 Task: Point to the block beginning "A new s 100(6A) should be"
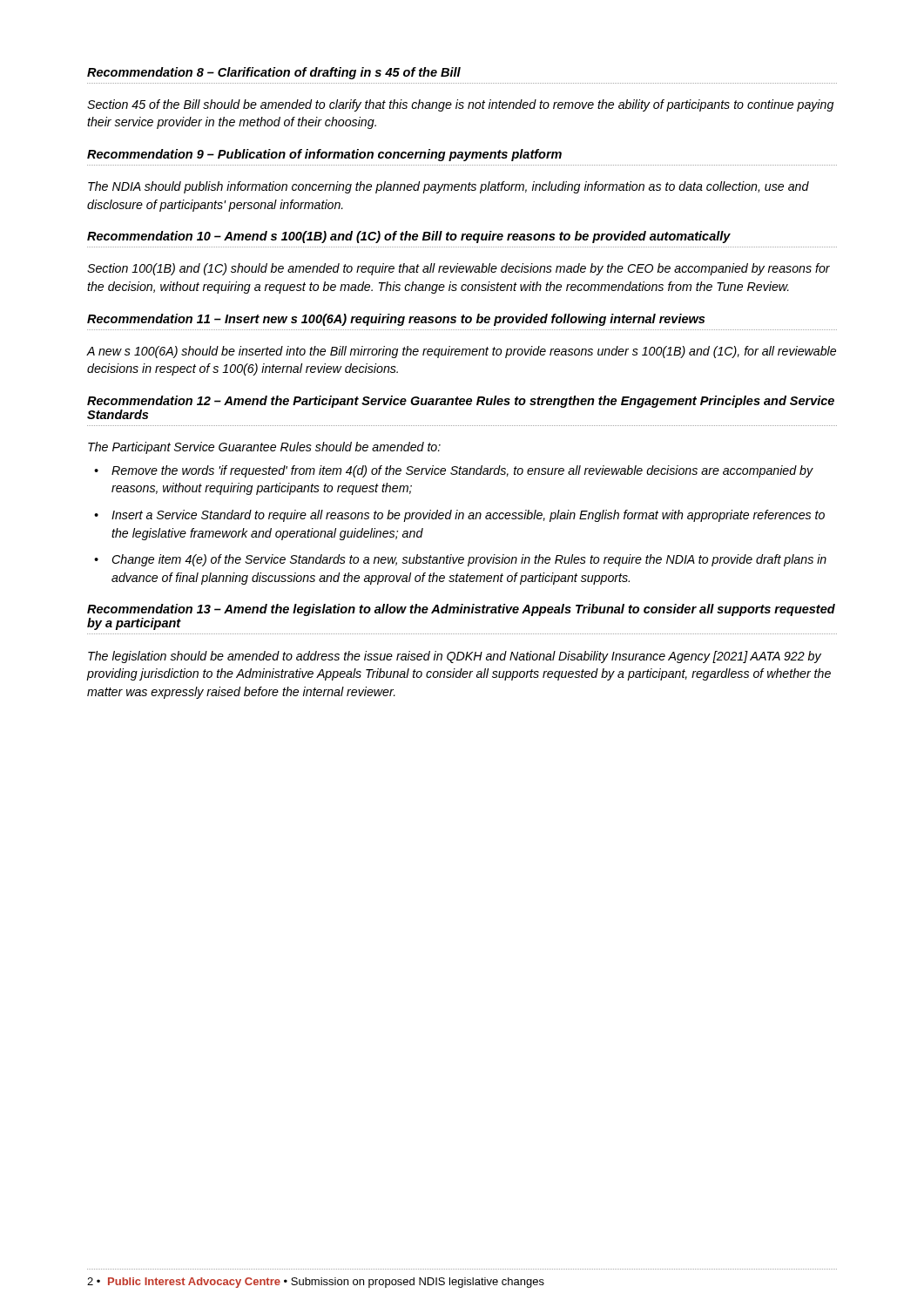(462, 360)
